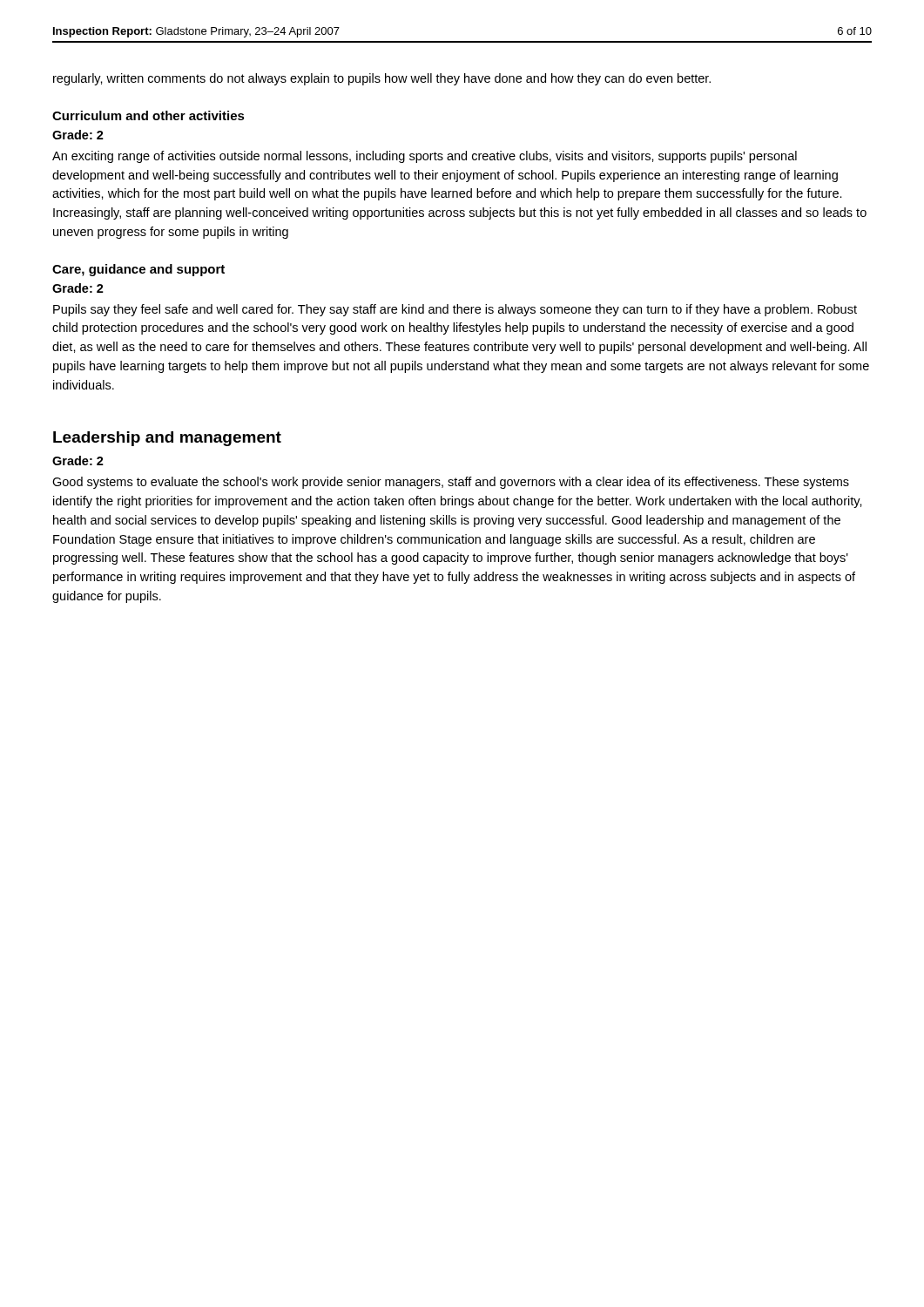Point to the region starting "Leadership and management"
This screenshot has width=924, height=1307.
[167, 437]
